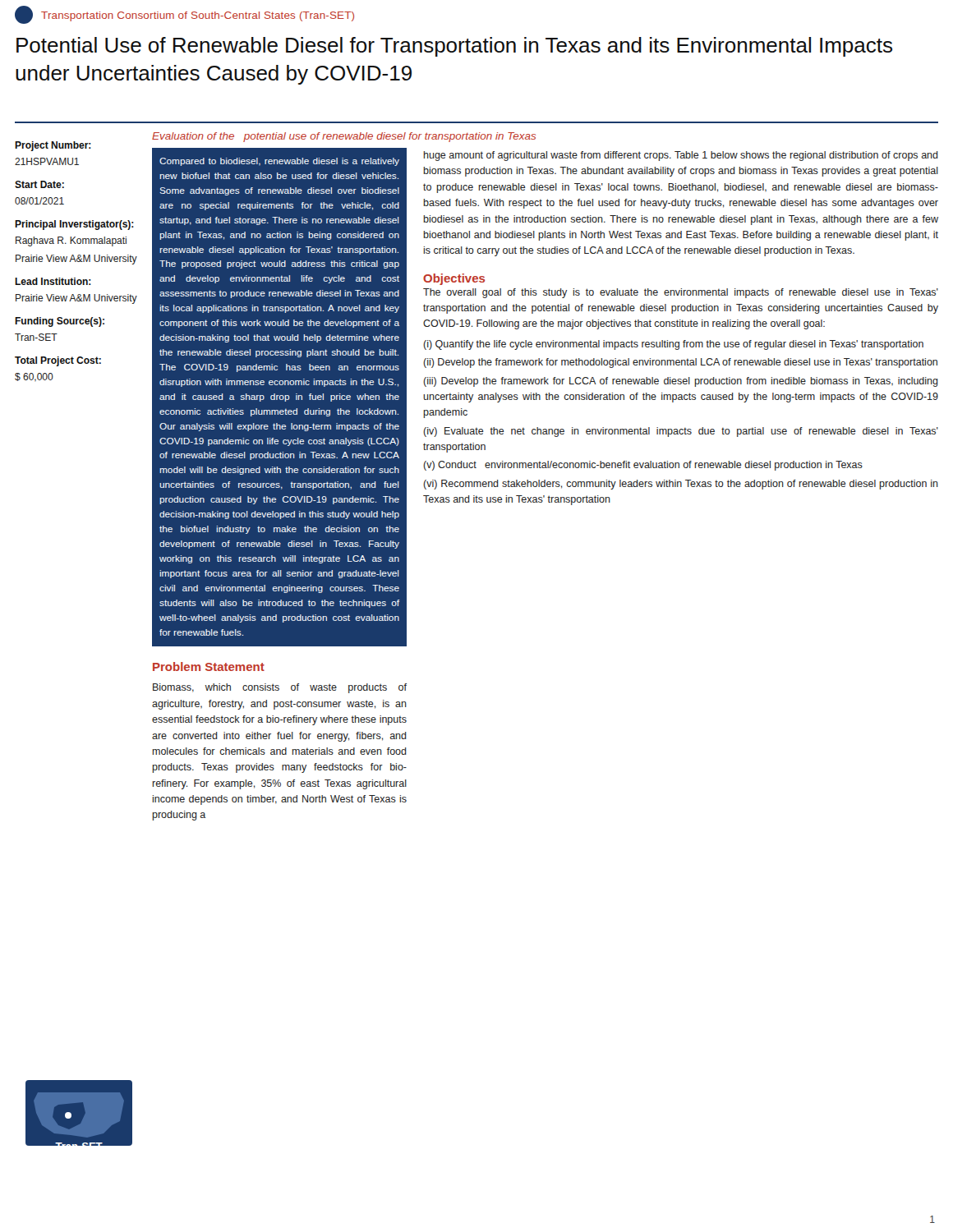Locate the block of text that opens with "Biomass, which consists of waste products of"
953x1232 pixels.
(x=279, y=751)
